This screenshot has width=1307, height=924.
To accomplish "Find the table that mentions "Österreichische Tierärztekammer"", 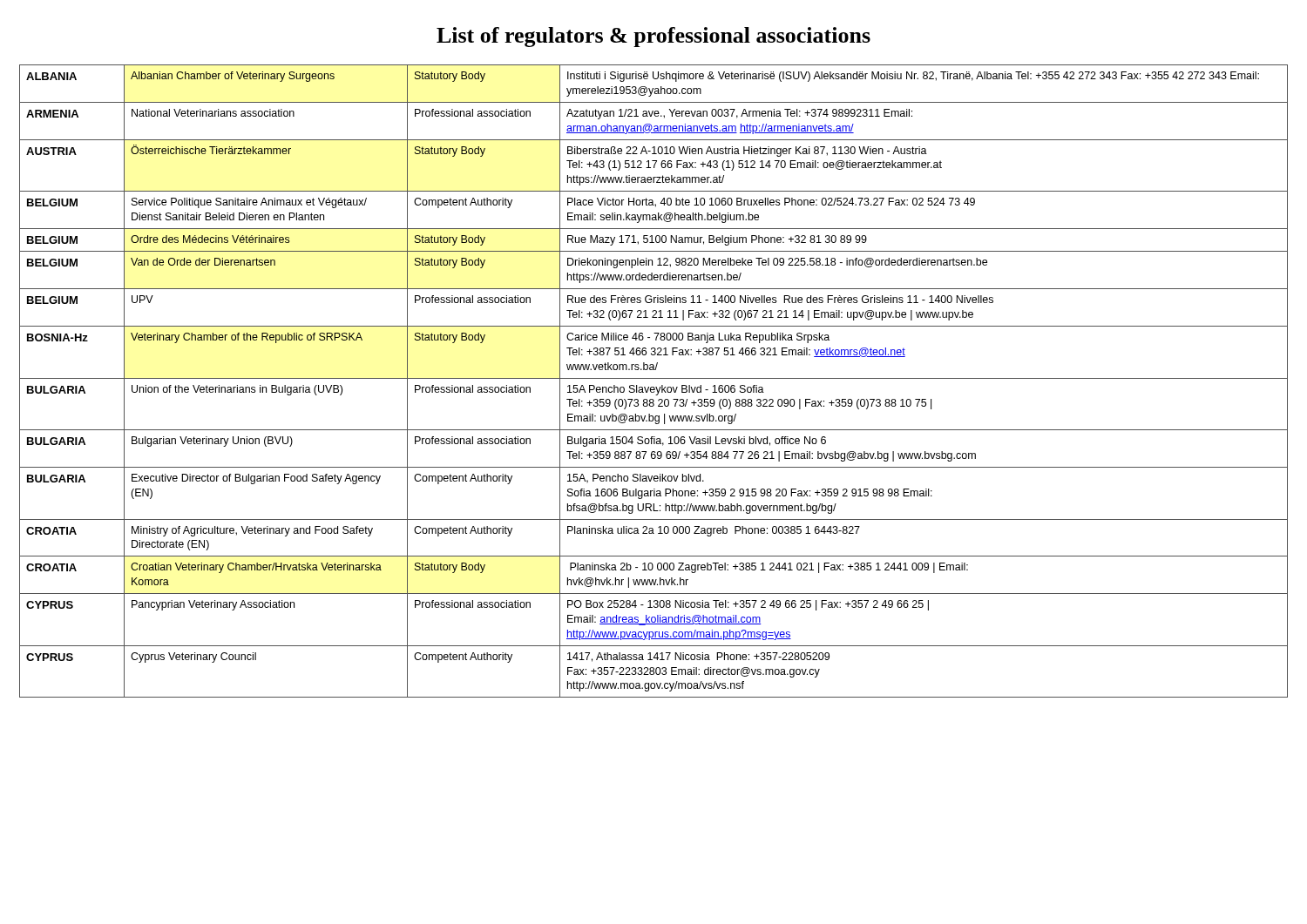I will [654, 381].
